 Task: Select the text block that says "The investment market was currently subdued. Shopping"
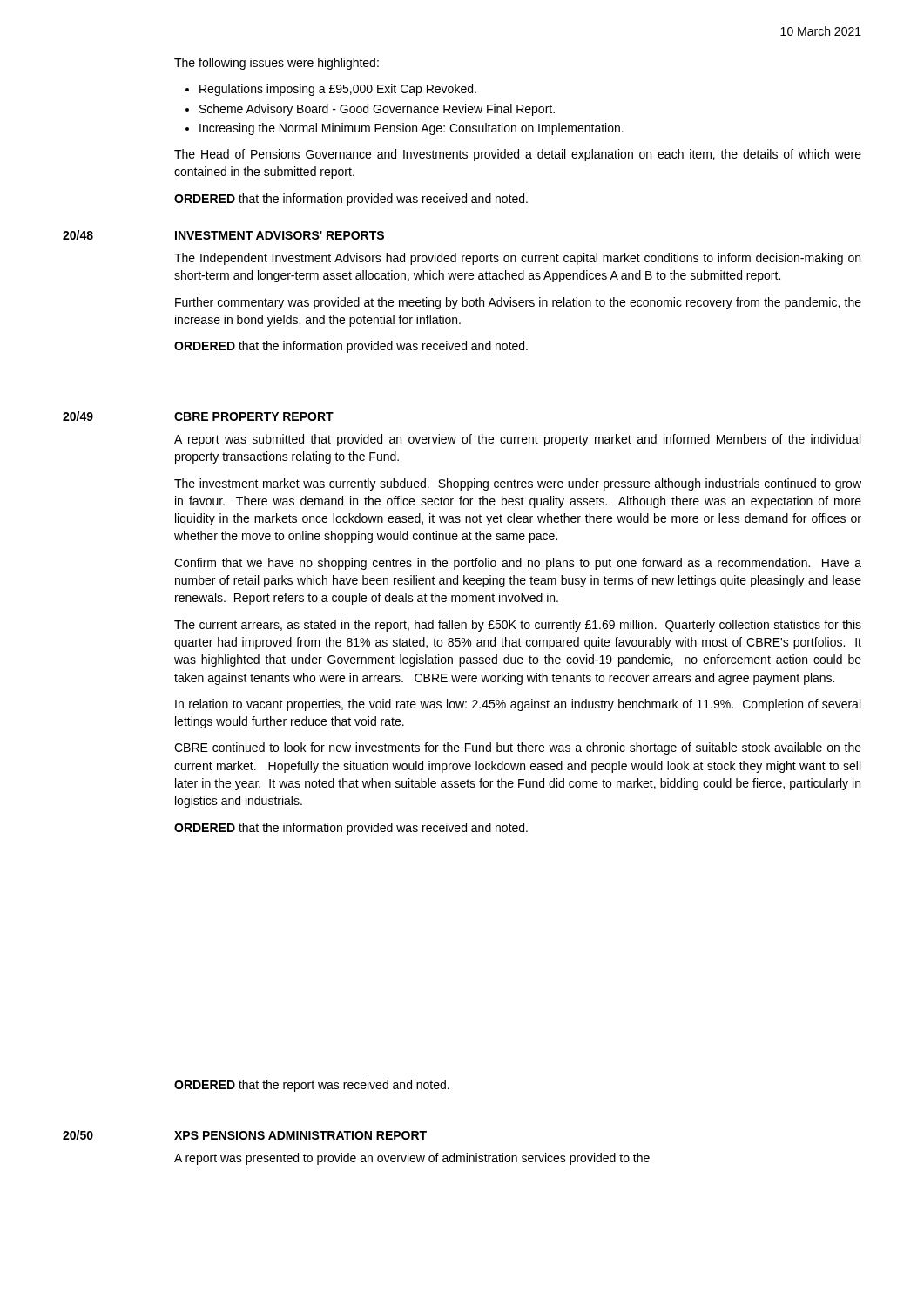coord(518,510)
